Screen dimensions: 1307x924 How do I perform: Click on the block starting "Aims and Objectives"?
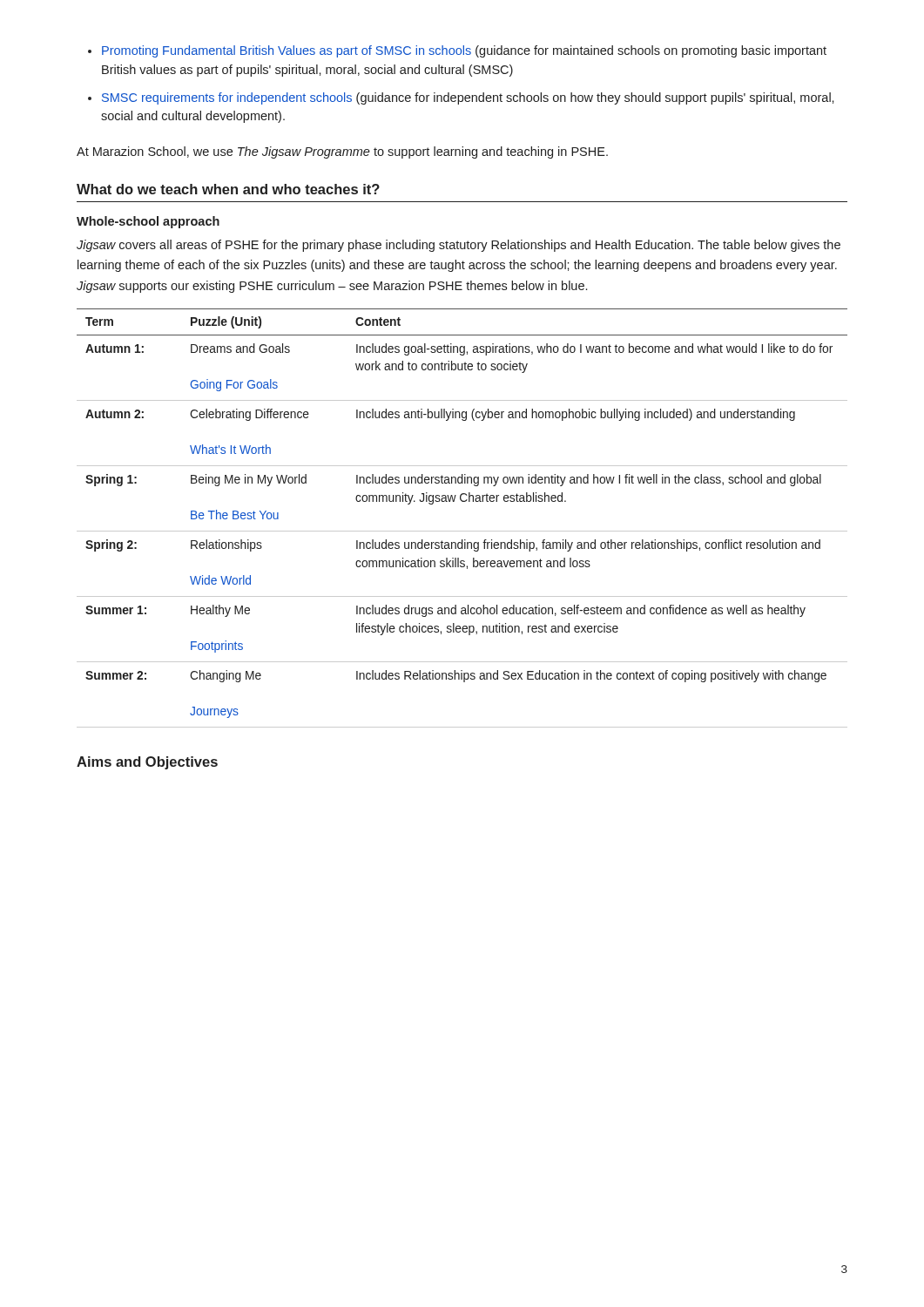(x=147, y=762)
